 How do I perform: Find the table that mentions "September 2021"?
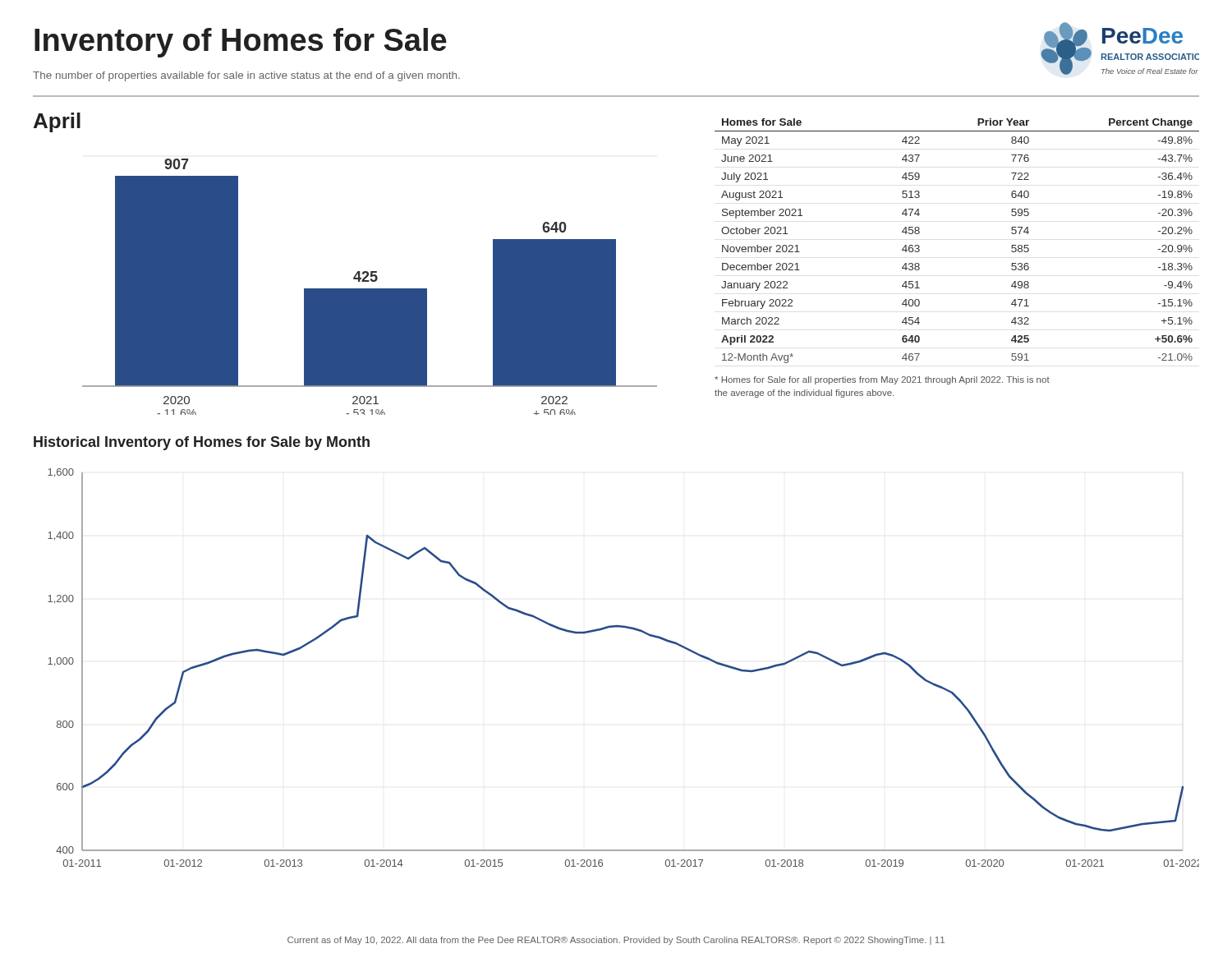point(957,256)
